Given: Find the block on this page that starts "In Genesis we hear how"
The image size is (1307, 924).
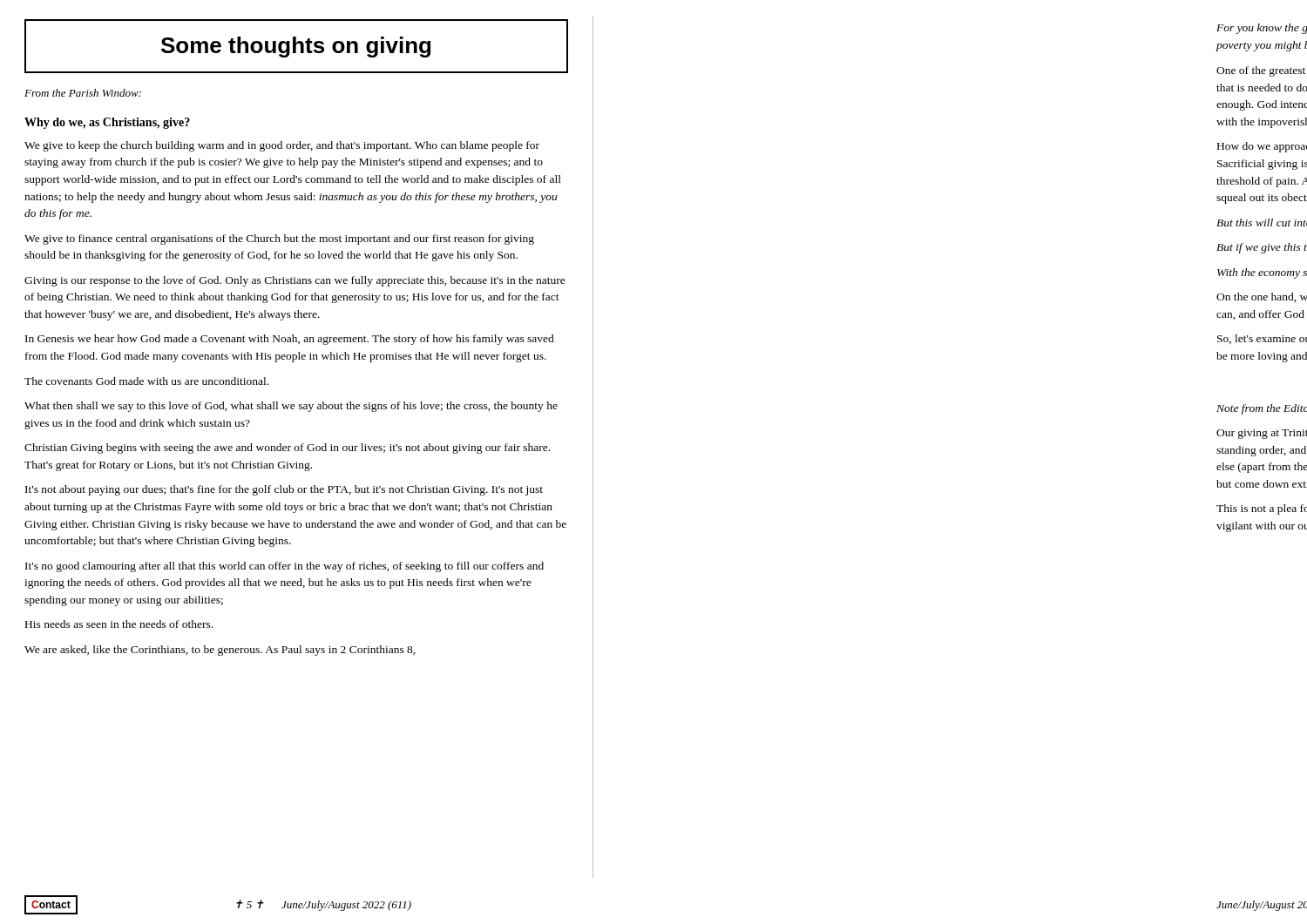Looking at the screenshot, I should pyautogui.click(x=296, y=347).
